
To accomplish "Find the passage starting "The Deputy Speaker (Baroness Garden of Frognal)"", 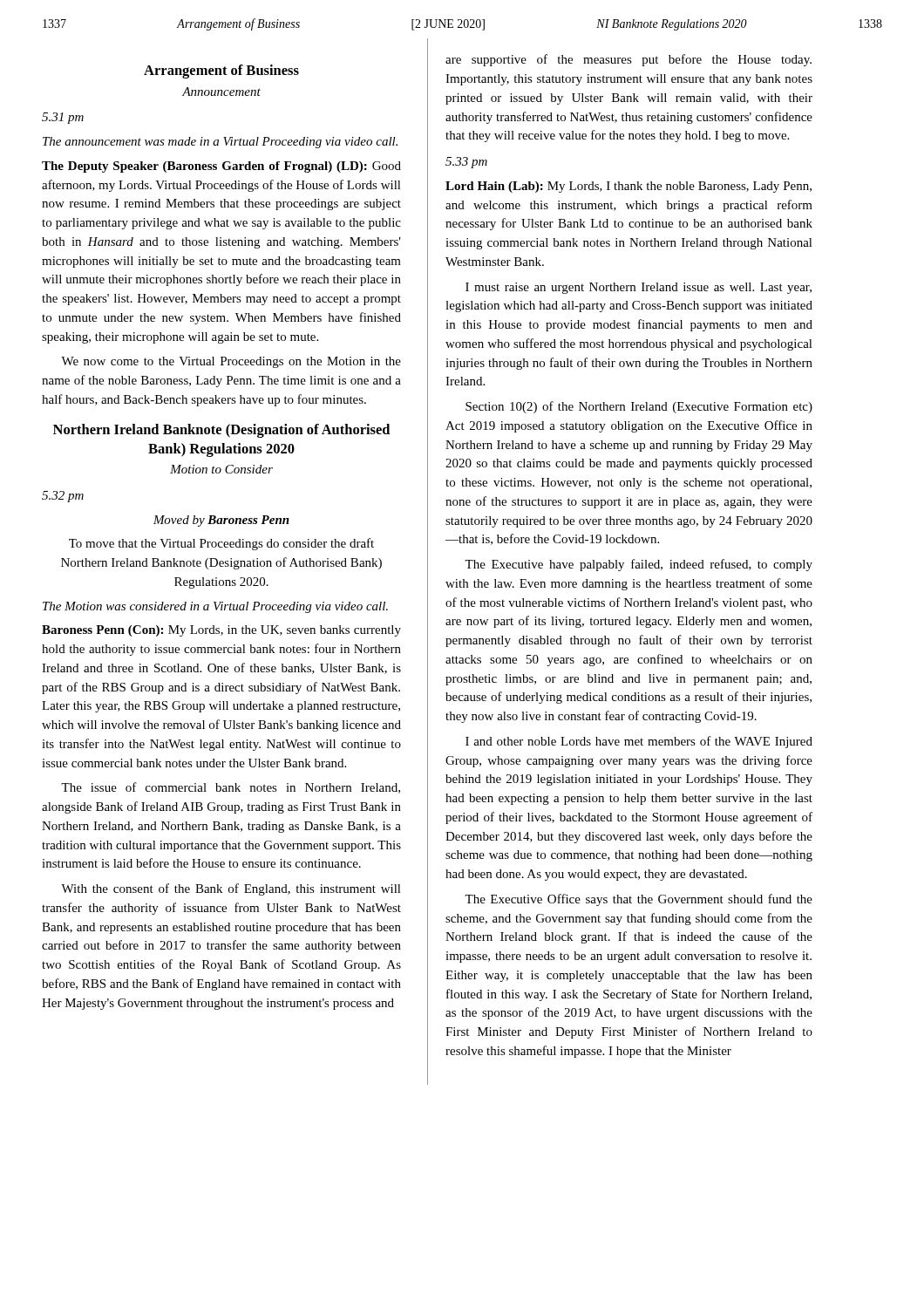I will (x=221, y=283).
